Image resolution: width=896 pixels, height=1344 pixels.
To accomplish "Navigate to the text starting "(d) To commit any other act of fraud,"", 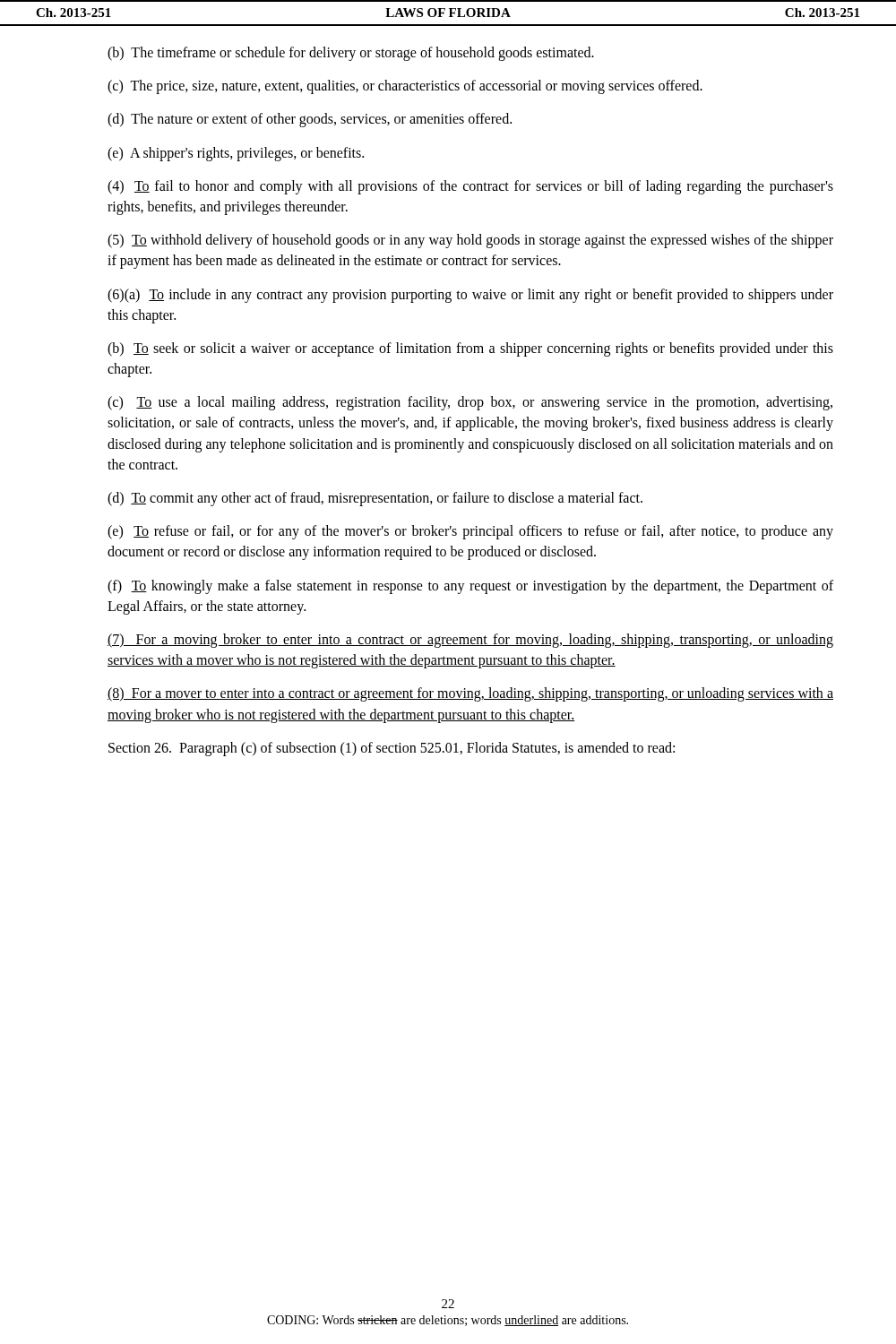I will coord(375,498).
